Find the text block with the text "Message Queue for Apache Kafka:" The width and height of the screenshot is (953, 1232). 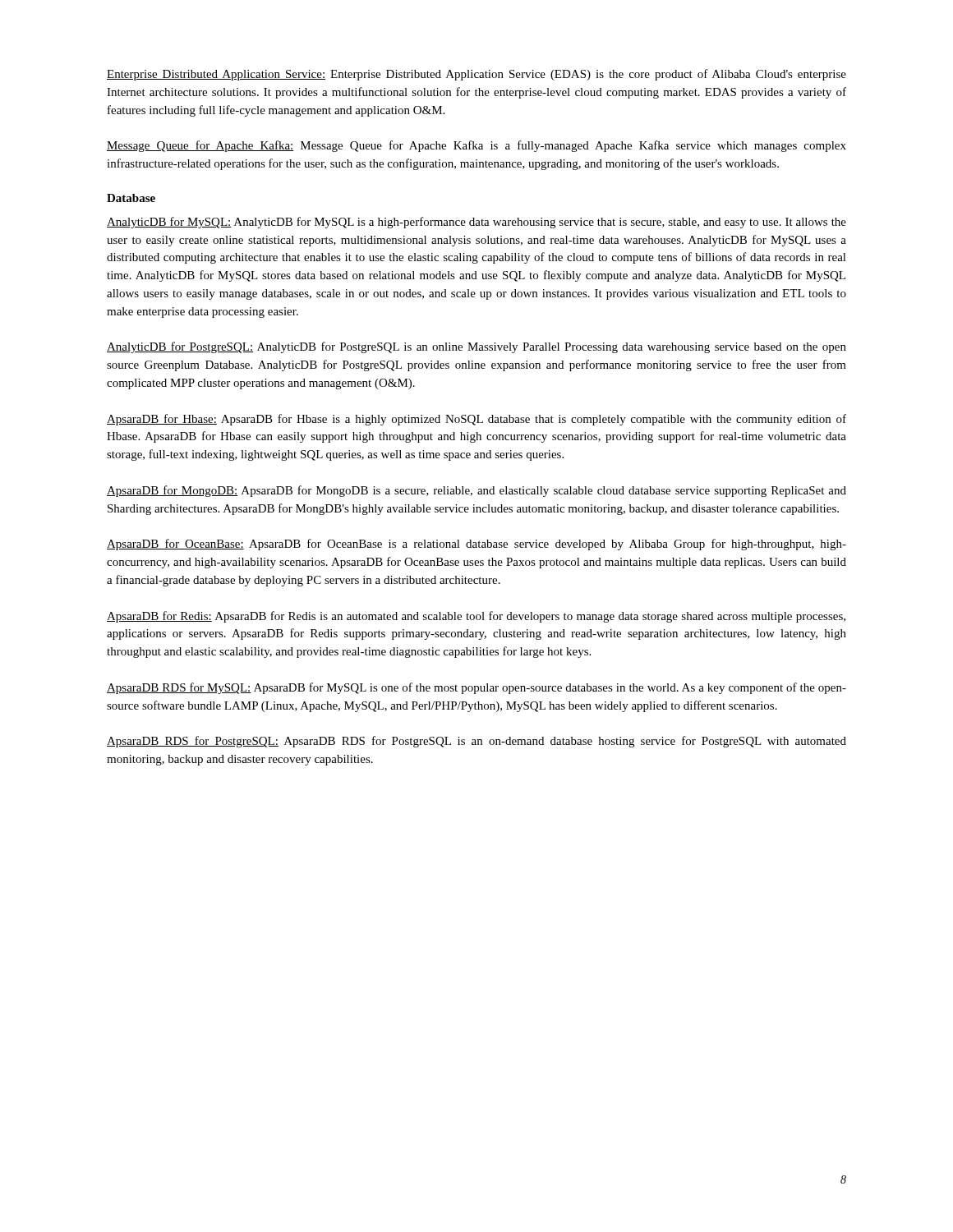click(x=476, y=154)
